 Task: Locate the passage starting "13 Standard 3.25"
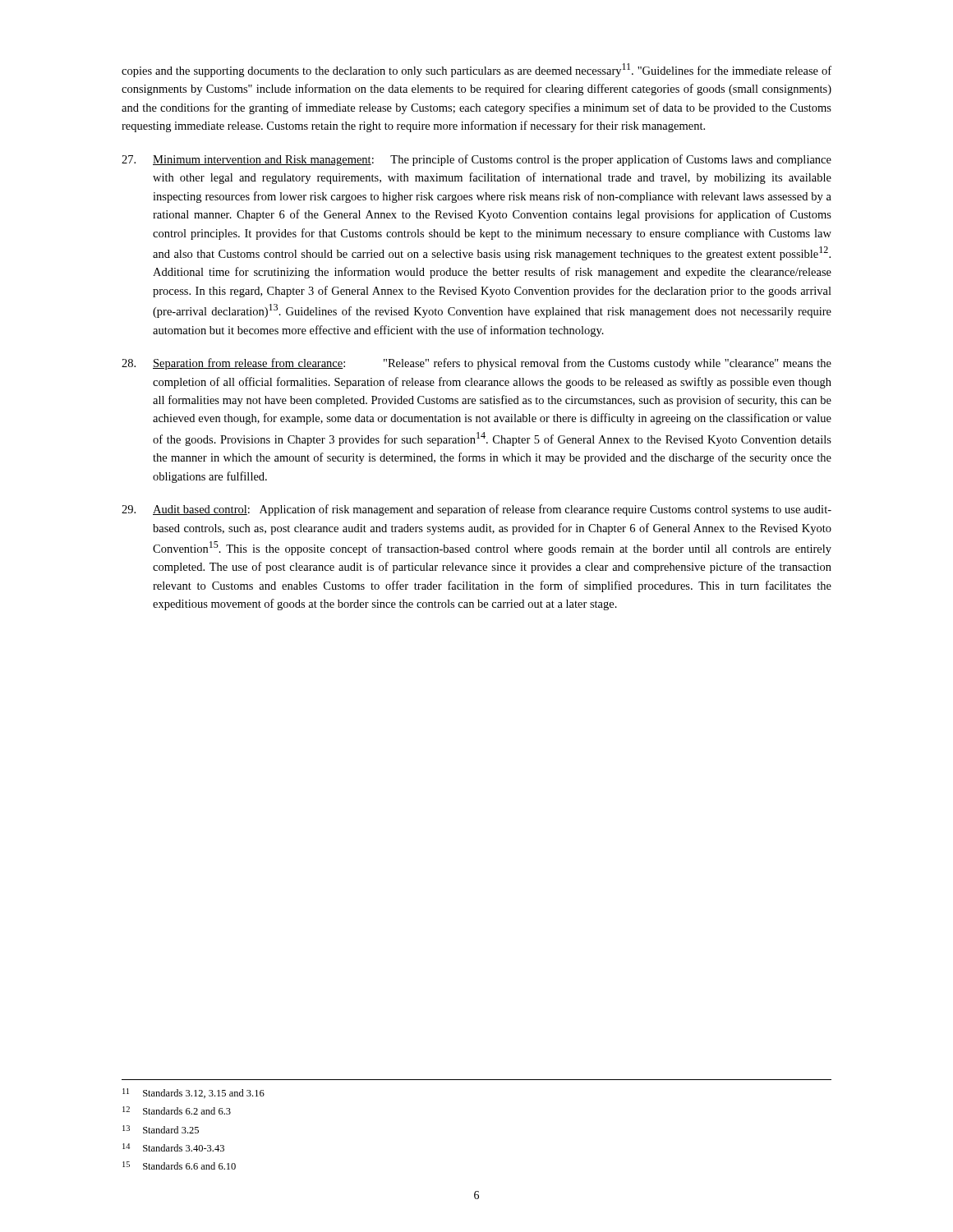[160, 1131]
